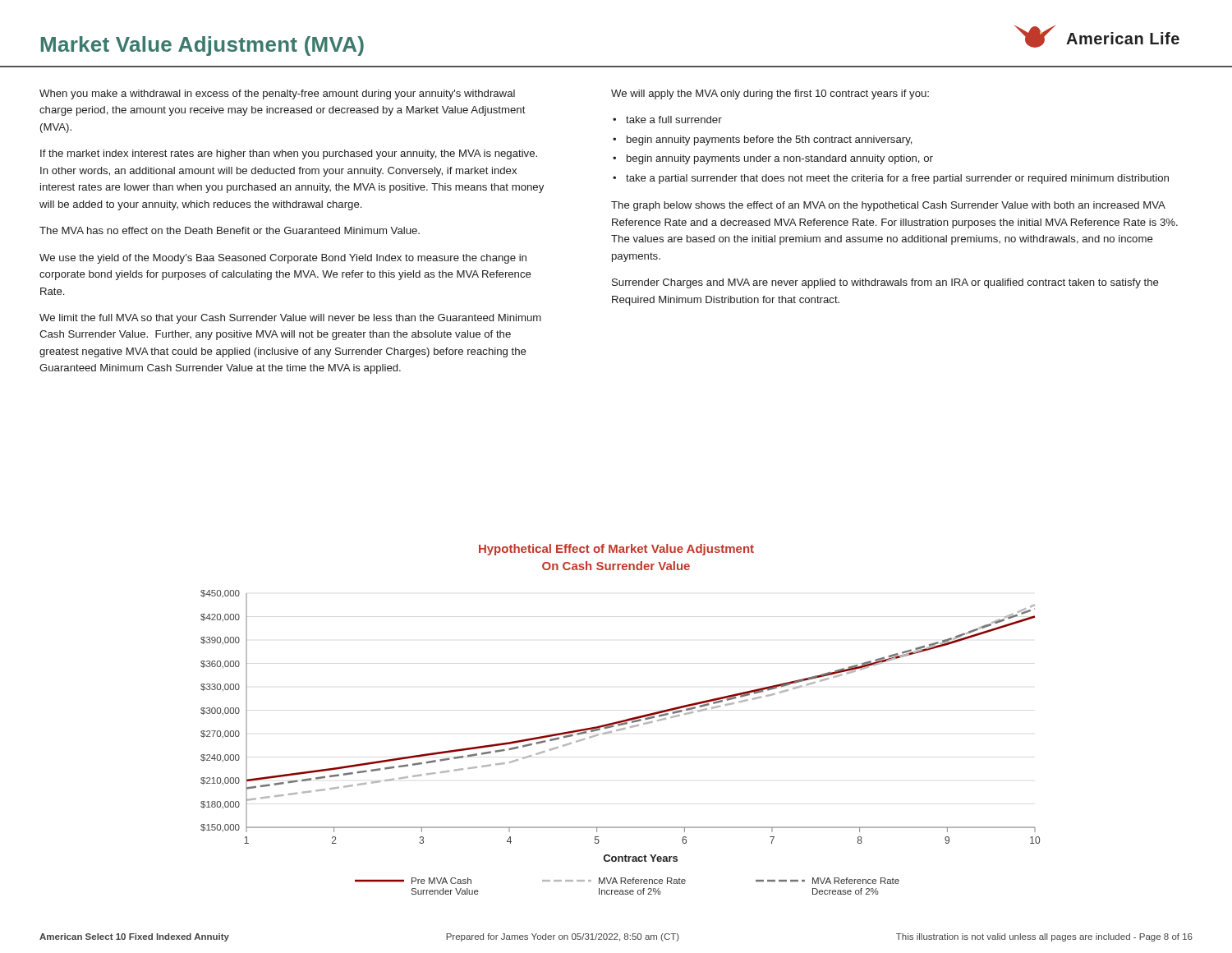Locate the text block starting "begin annuity payments before"
The image size is (1232, 953).
pos(769,139)
